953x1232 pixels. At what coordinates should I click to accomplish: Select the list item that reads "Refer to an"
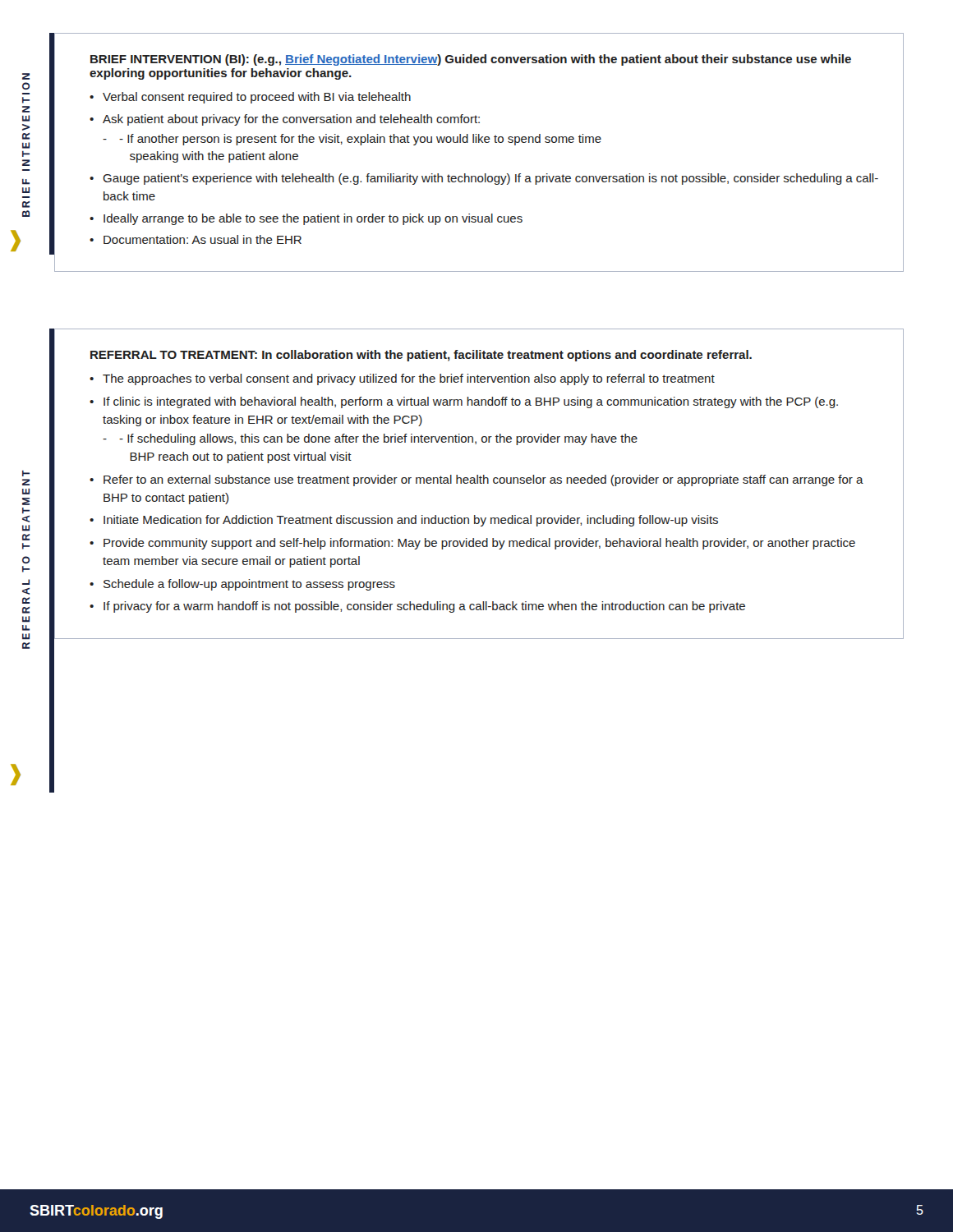pos(483,488)
